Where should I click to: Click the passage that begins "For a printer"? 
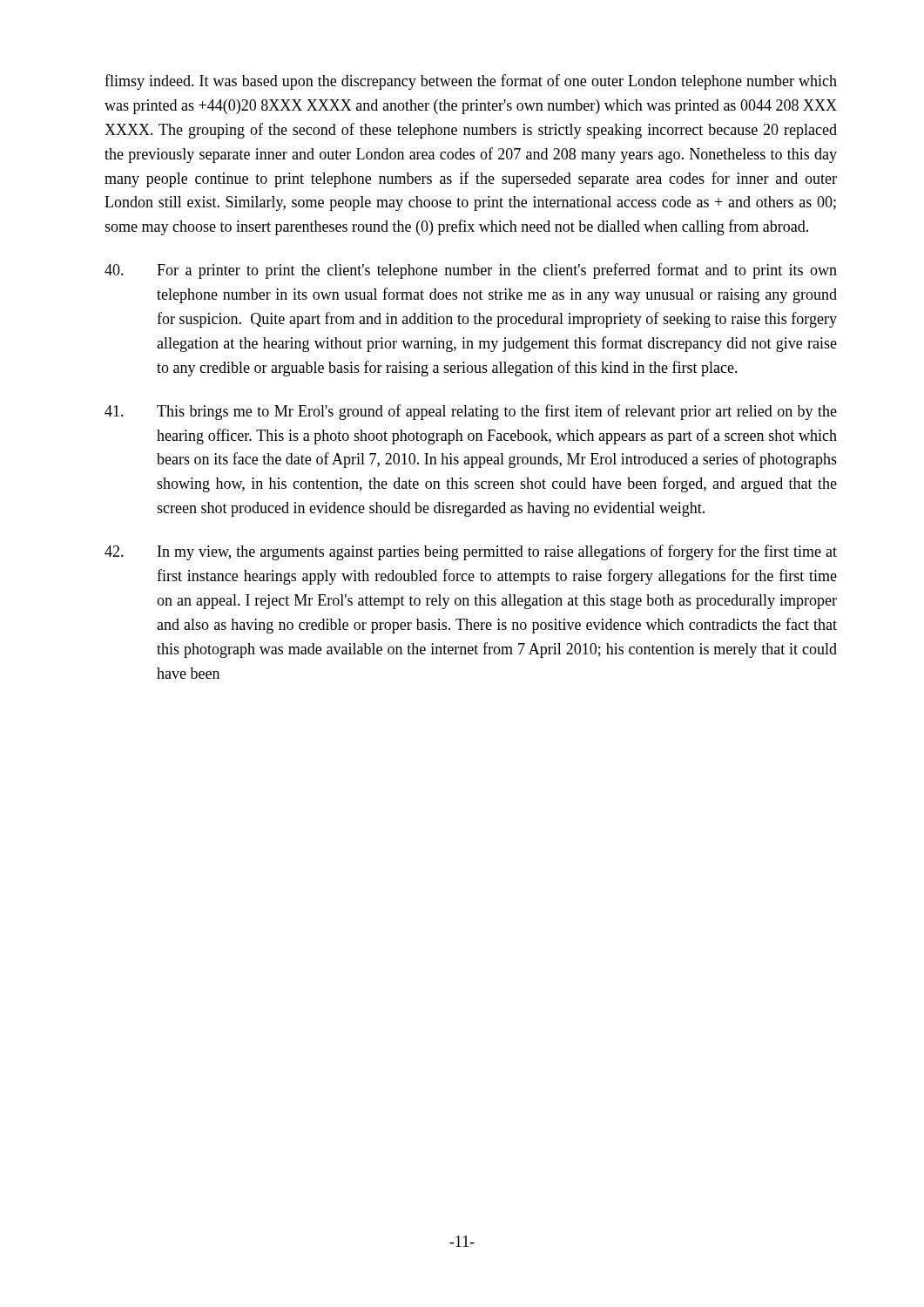pos(471,320)
